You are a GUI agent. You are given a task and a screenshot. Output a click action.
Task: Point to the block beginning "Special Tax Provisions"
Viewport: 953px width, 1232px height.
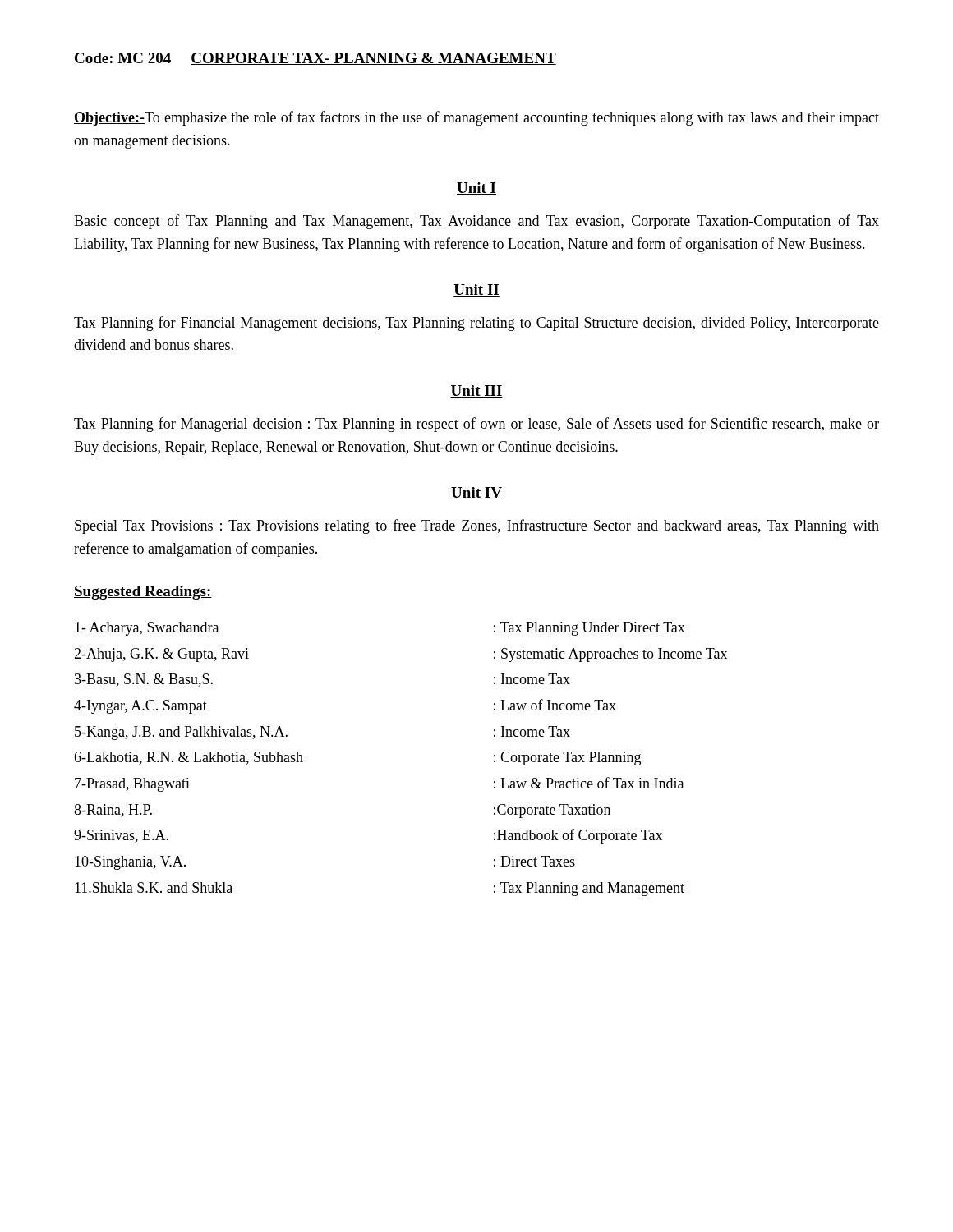pyautogui.click(x=476, y=537)
